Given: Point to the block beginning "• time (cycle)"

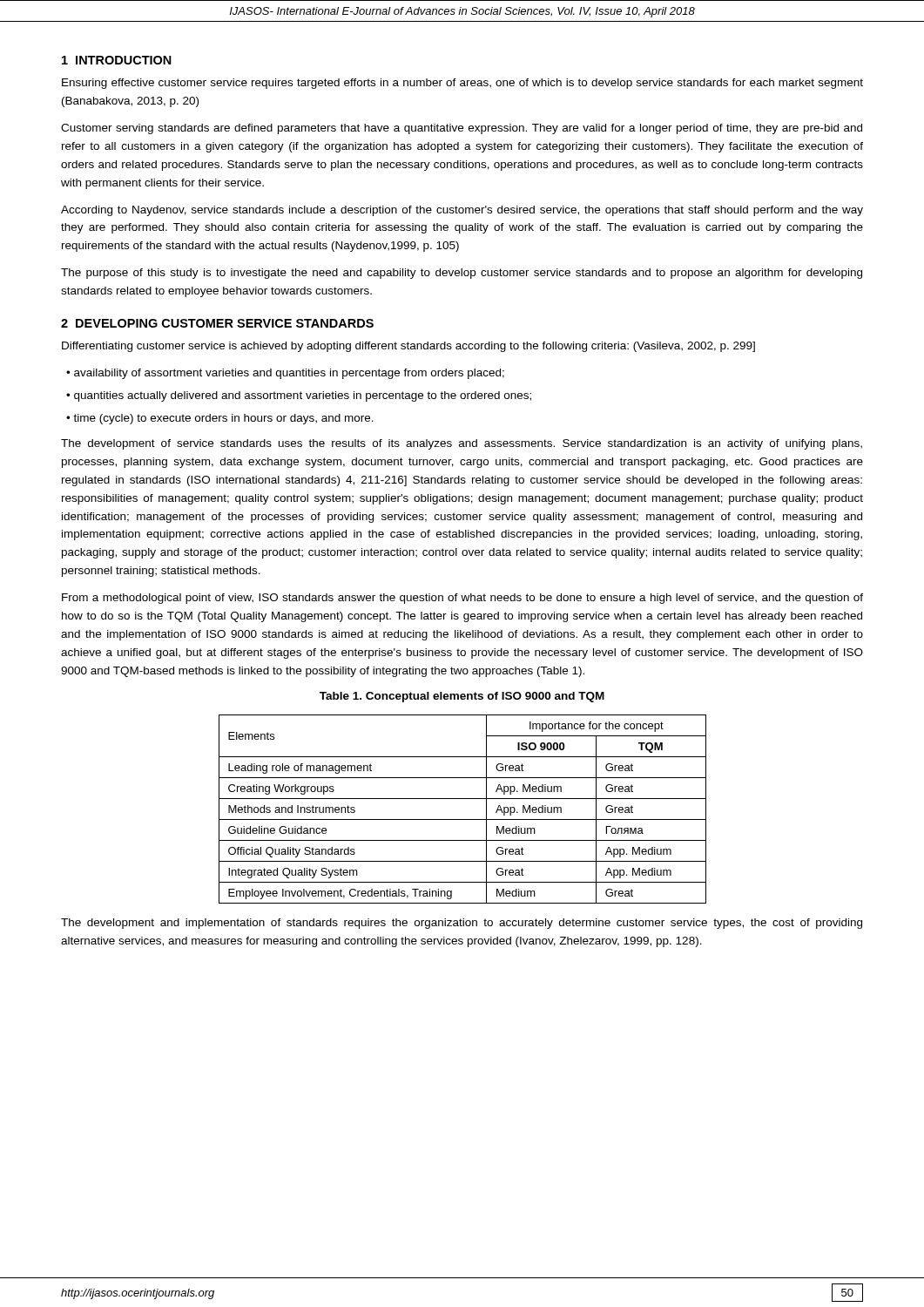Looking at the screenshot, I should coord(220,418).
